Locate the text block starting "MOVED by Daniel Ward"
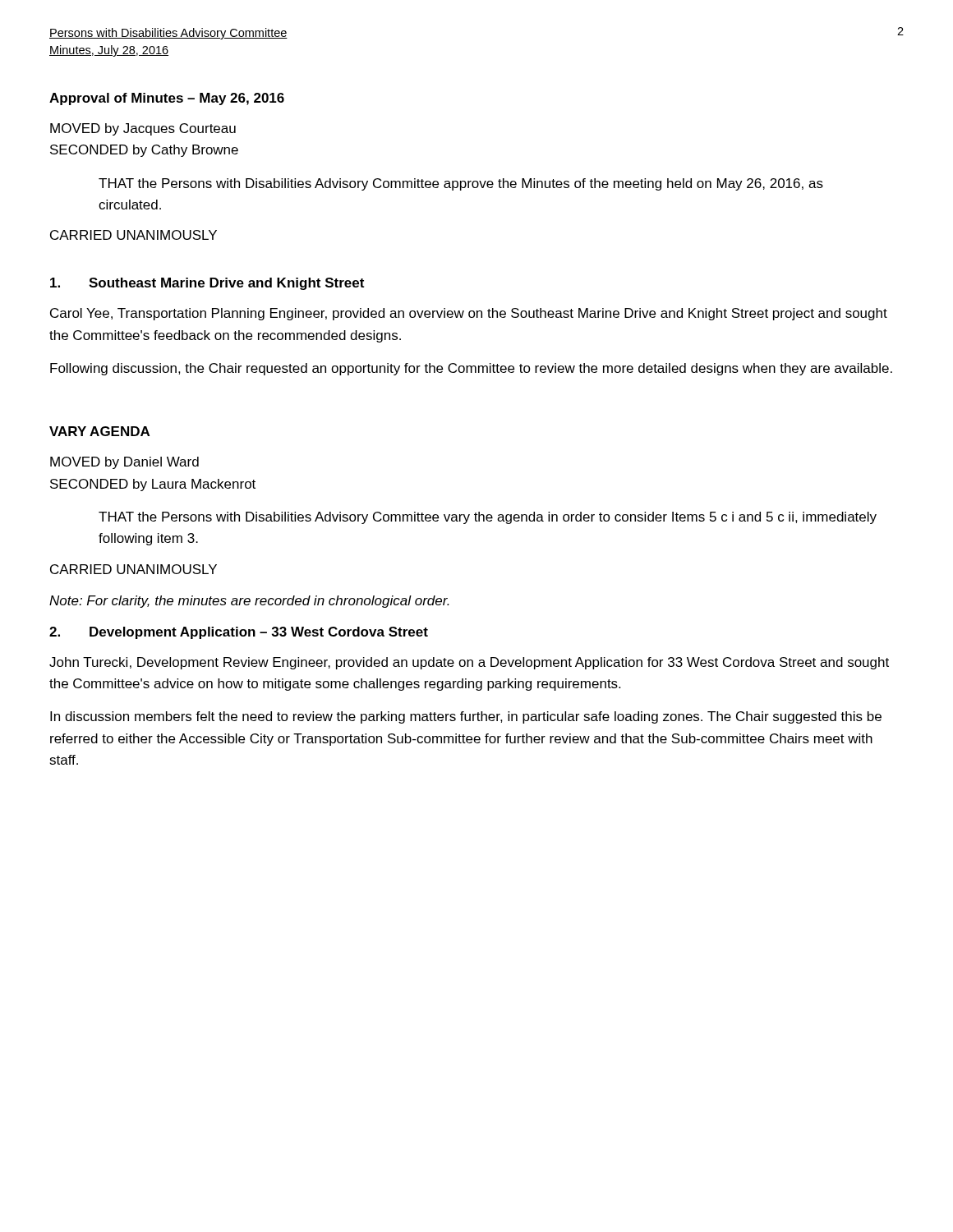The width and height of the screenshot is (953, 1232). [x=153, y=473]
